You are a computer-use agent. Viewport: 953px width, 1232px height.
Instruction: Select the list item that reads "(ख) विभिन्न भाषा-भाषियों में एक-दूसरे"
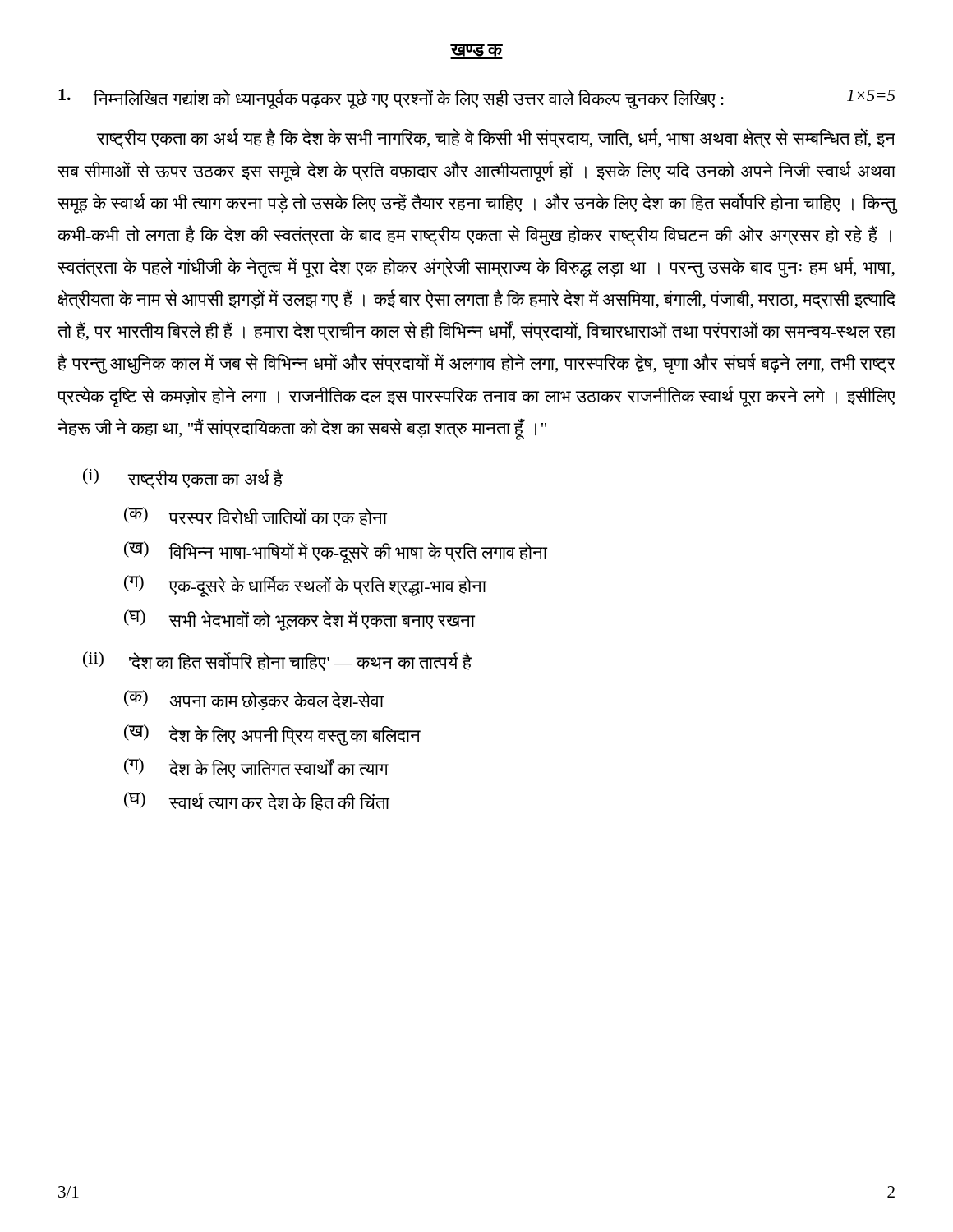coord(509,552)
